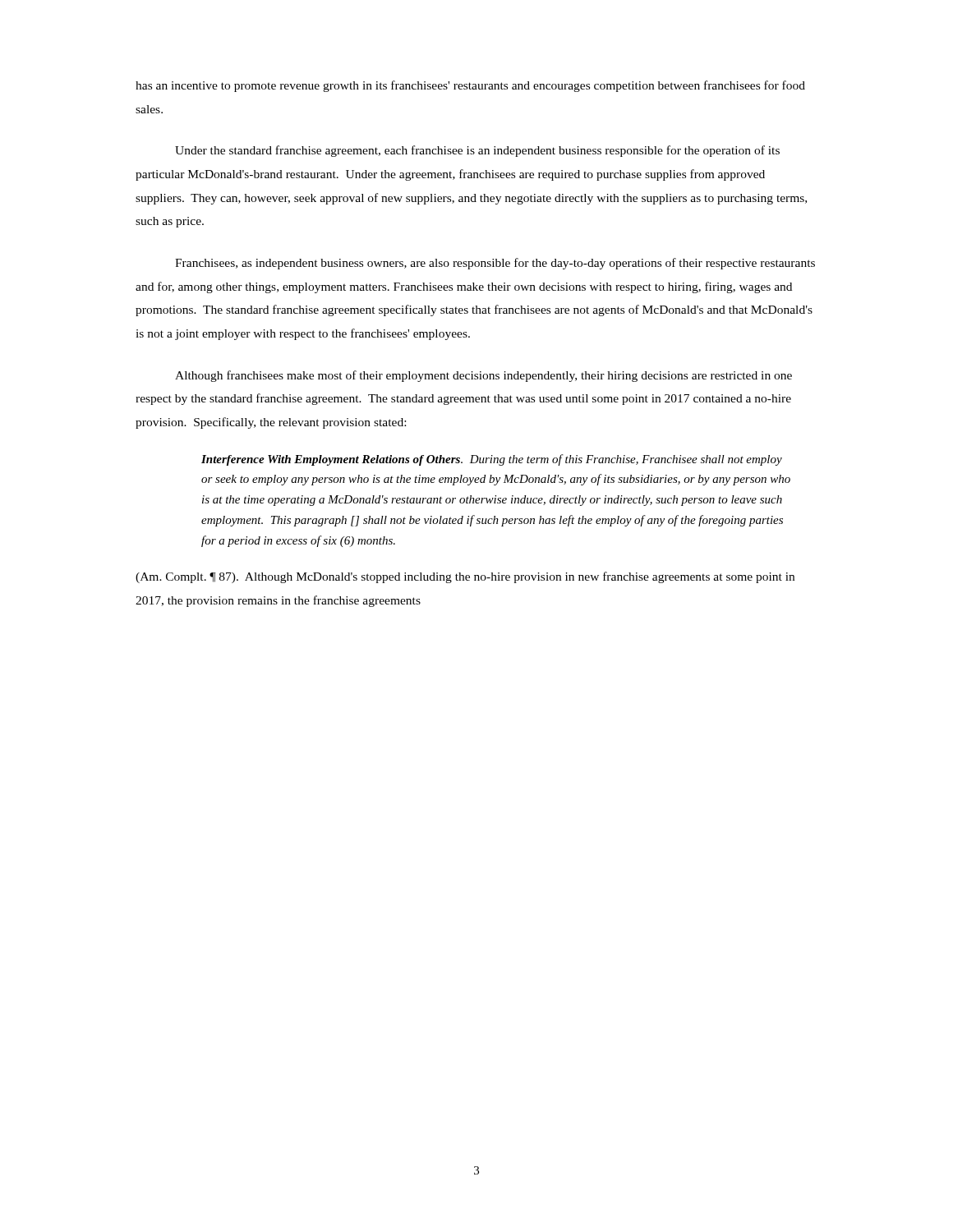Click on the element starting "Under the standard franchise"
This screenshot has width=953, height=1232.
pos(476,186)
